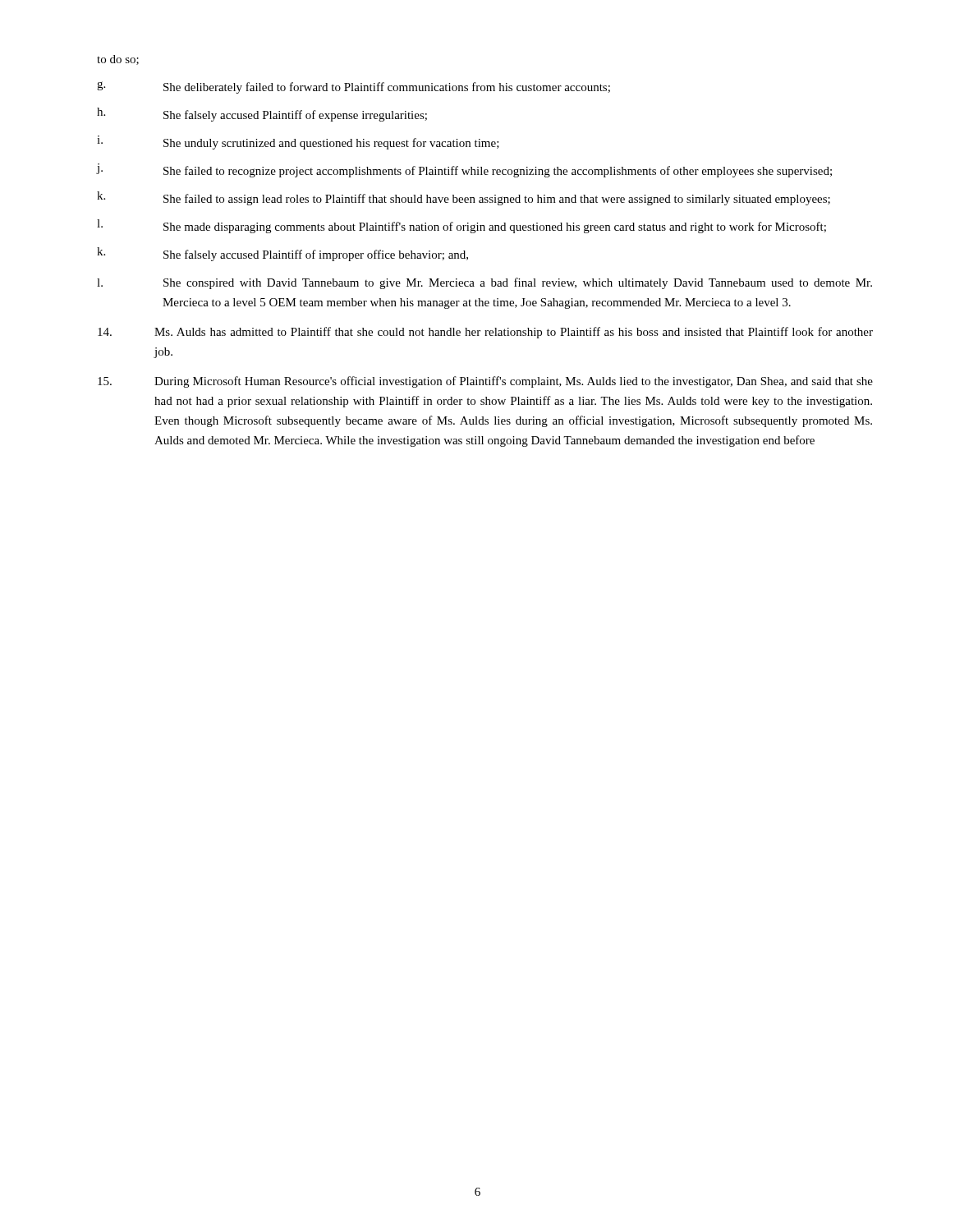Find the region starting "k. She falsely accused Plaintiff of improper"

[x=282, y=254]
